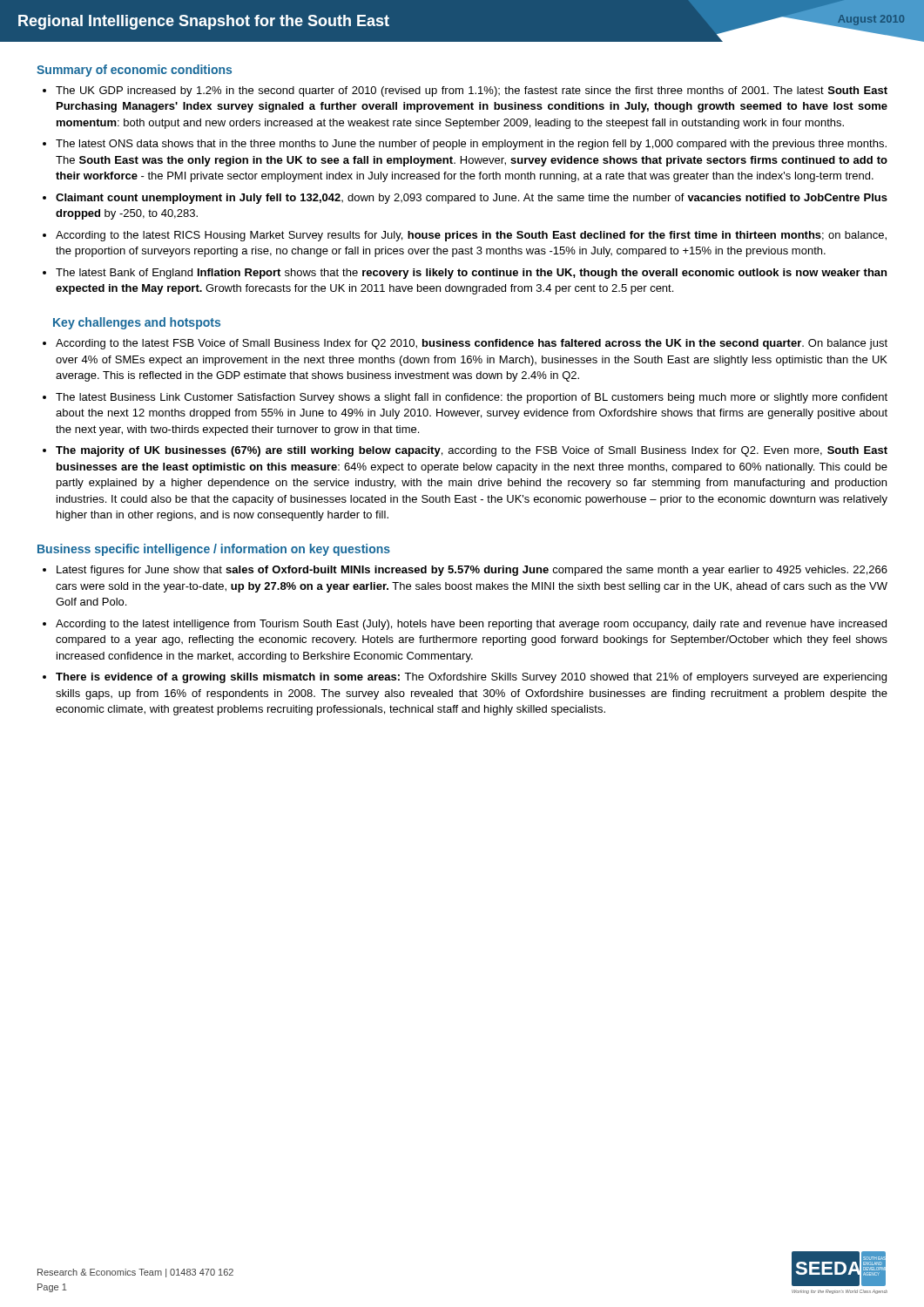Navigate to the region starting "The majority of UK businesses"
Viewport: 924px width, 1307px height.
pos(472,482)
